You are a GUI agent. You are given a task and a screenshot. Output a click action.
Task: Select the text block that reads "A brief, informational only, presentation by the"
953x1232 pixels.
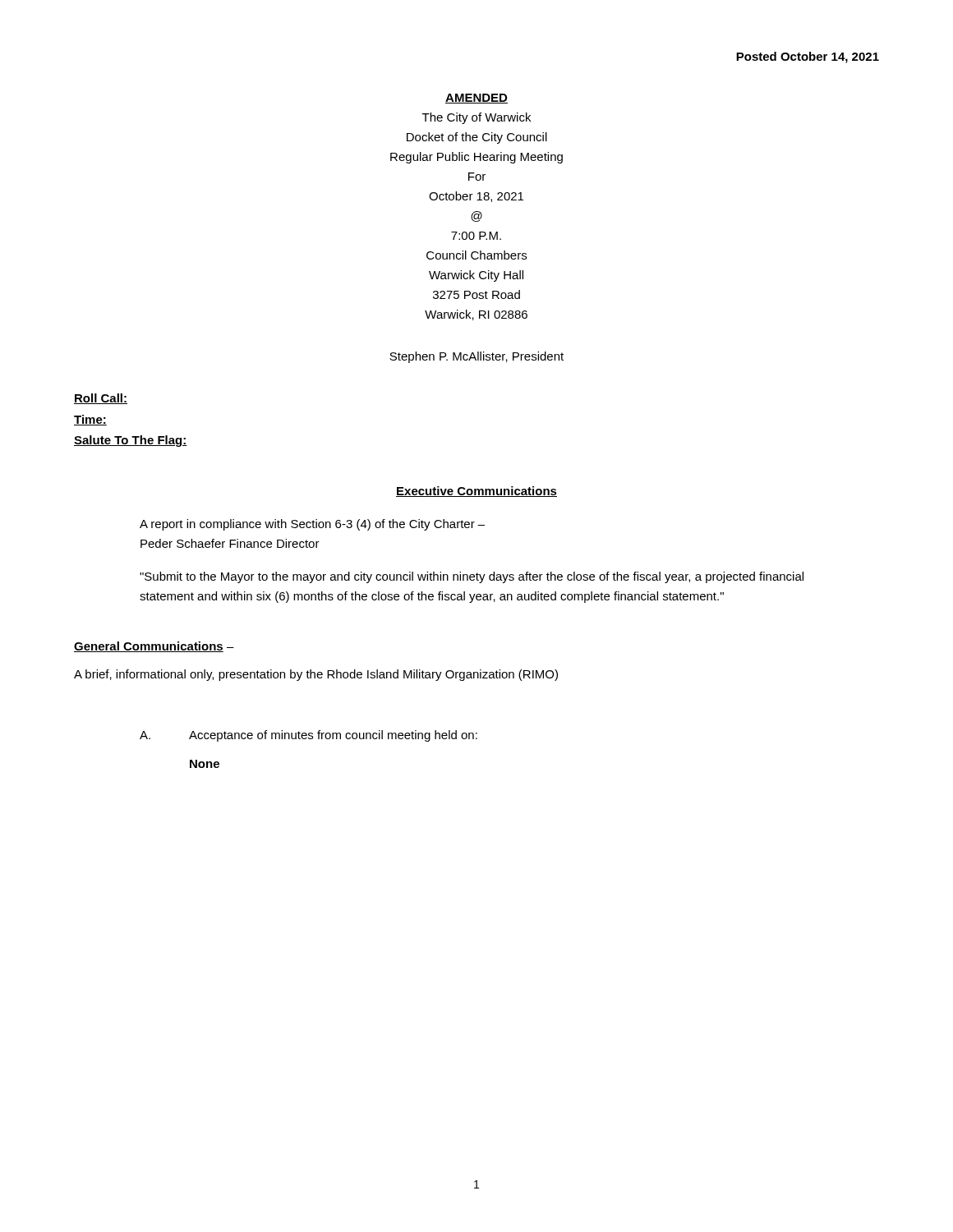[316, 673]
